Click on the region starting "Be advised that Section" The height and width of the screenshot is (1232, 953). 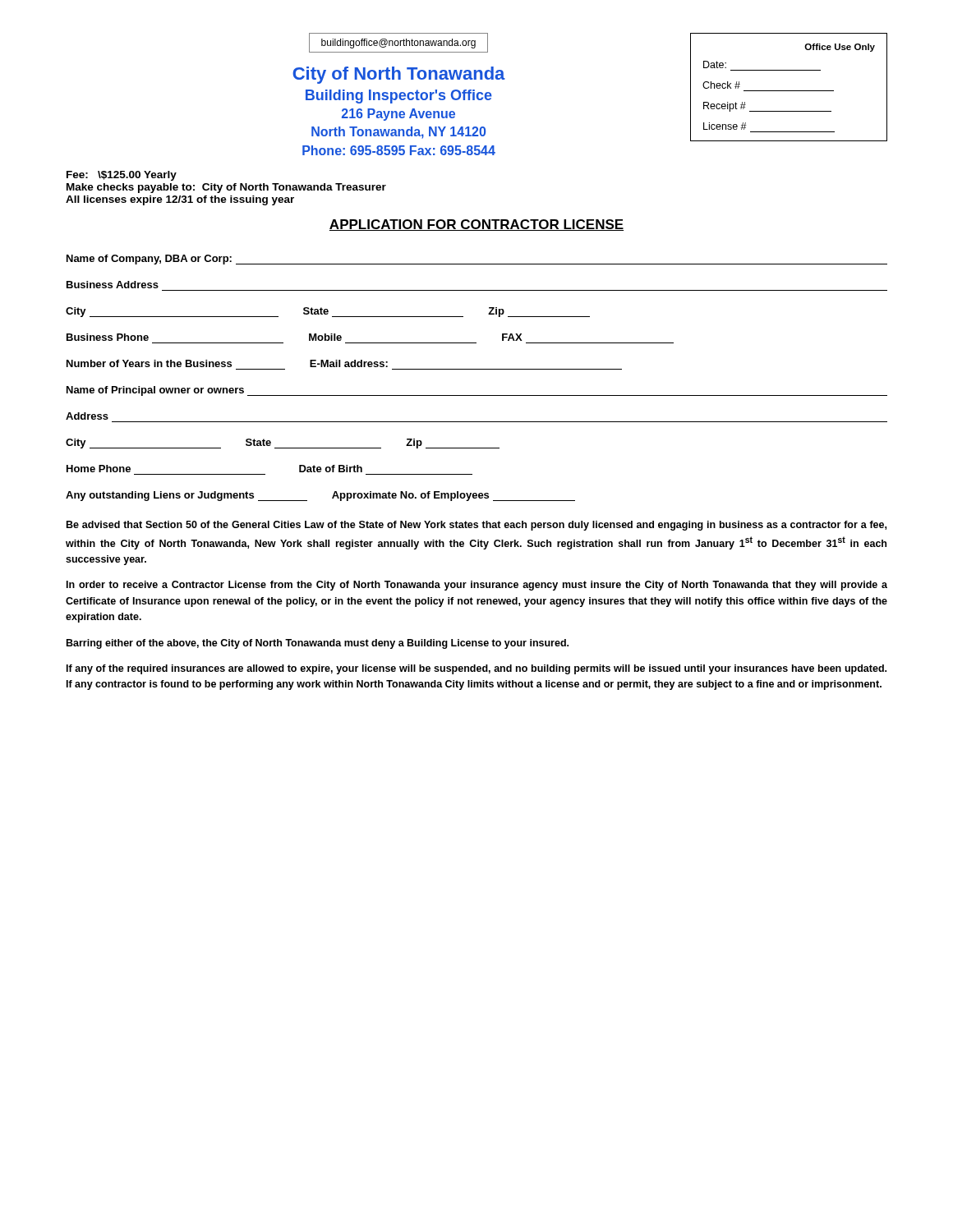476,542
